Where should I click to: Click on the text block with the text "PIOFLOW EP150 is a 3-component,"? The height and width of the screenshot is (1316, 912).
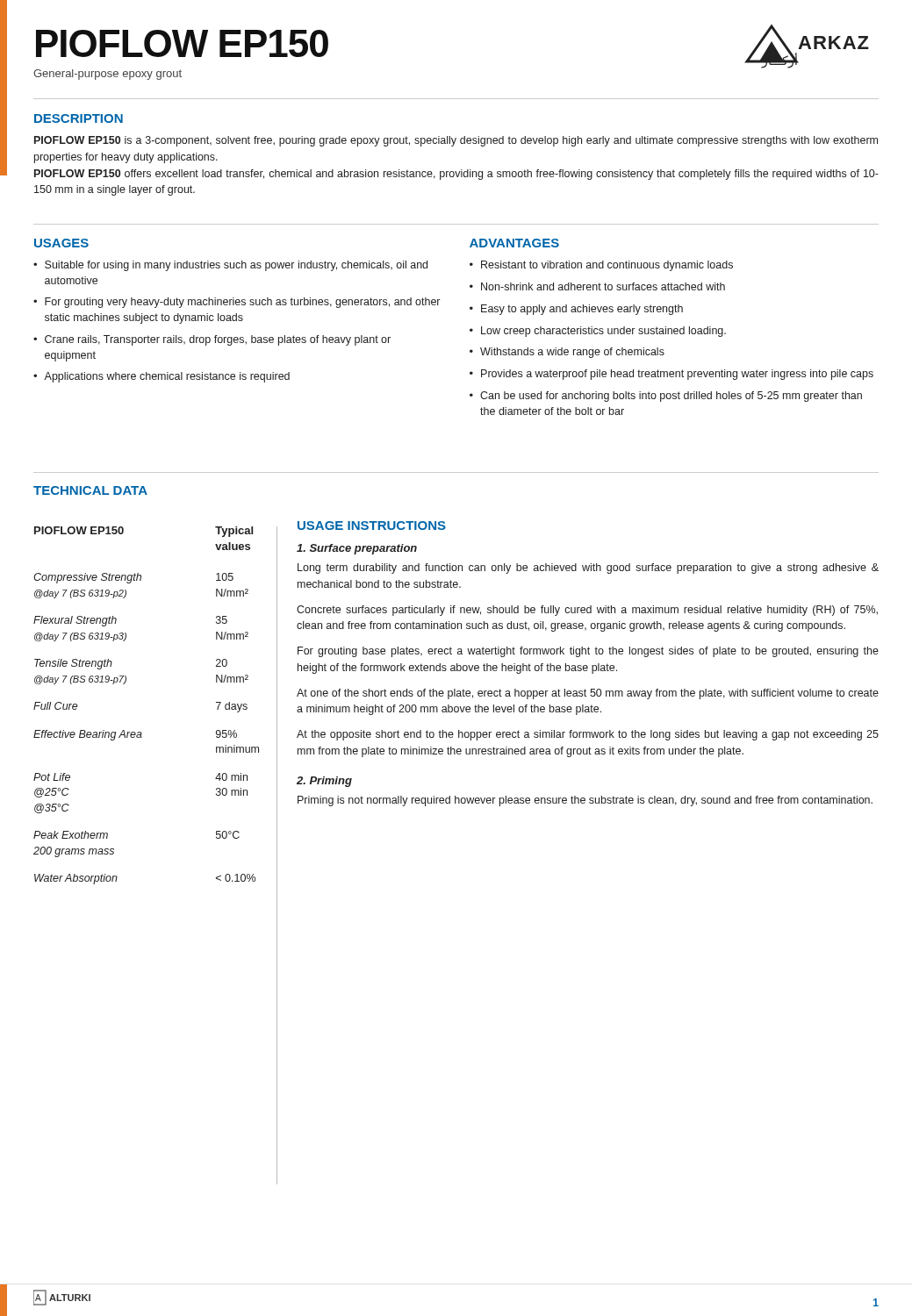pyautogui.click(x=456, y=165)
